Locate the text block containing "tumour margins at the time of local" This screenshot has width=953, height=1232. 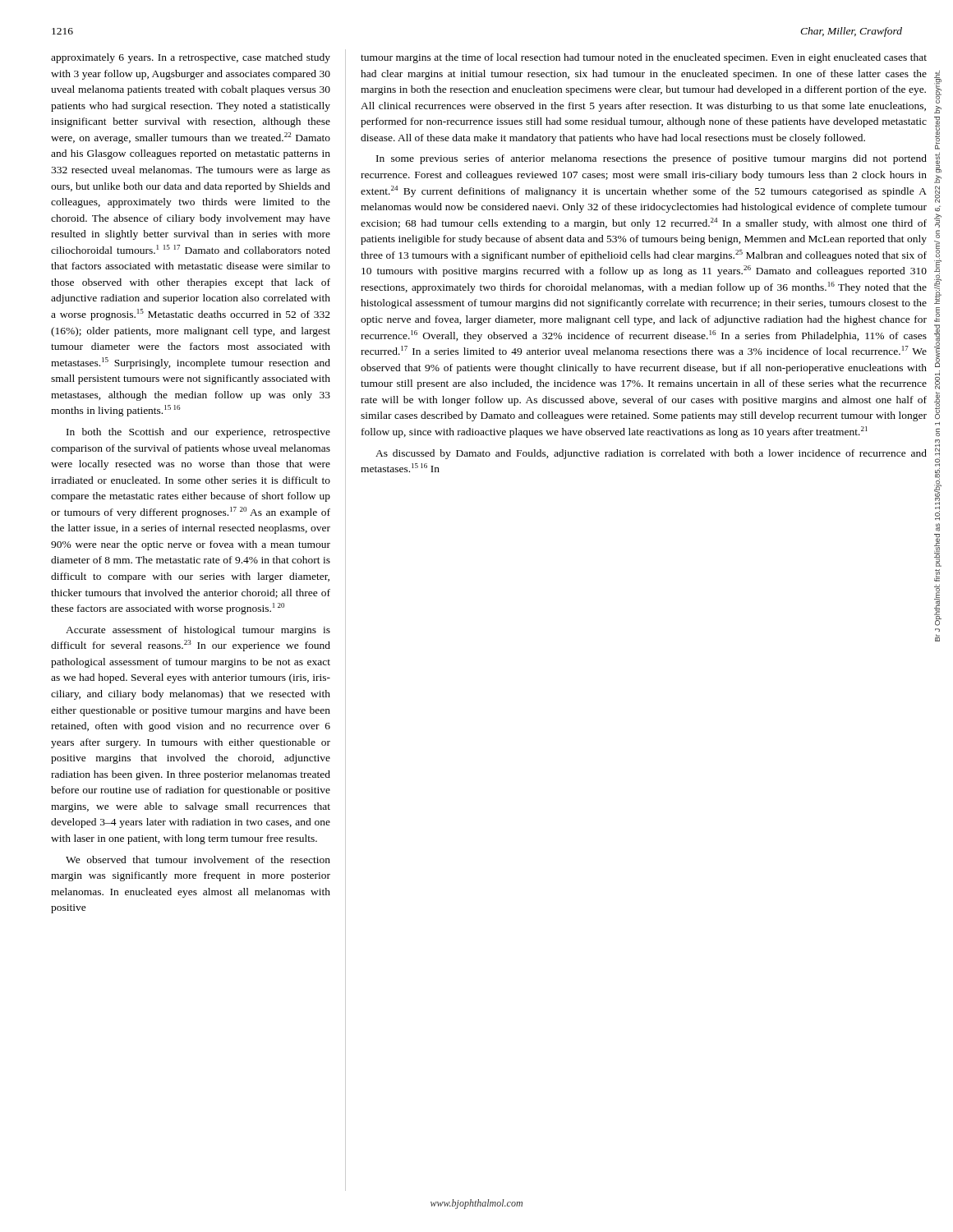644,263
